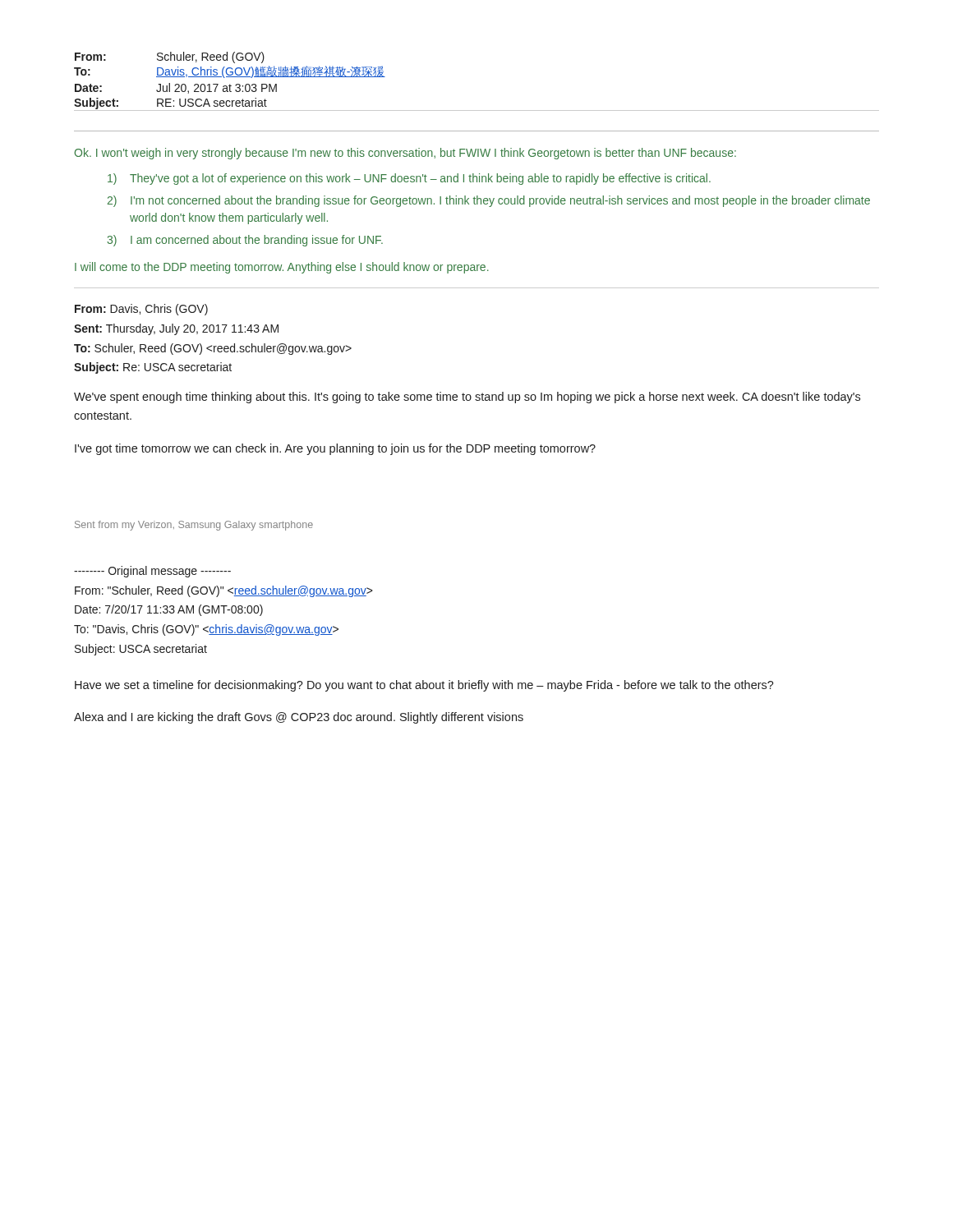Find the block on this page that starts "2) I'm not concerned about"
This screenshot has width=953, height=1232.
pyautogui.click(x=493, y=209)
